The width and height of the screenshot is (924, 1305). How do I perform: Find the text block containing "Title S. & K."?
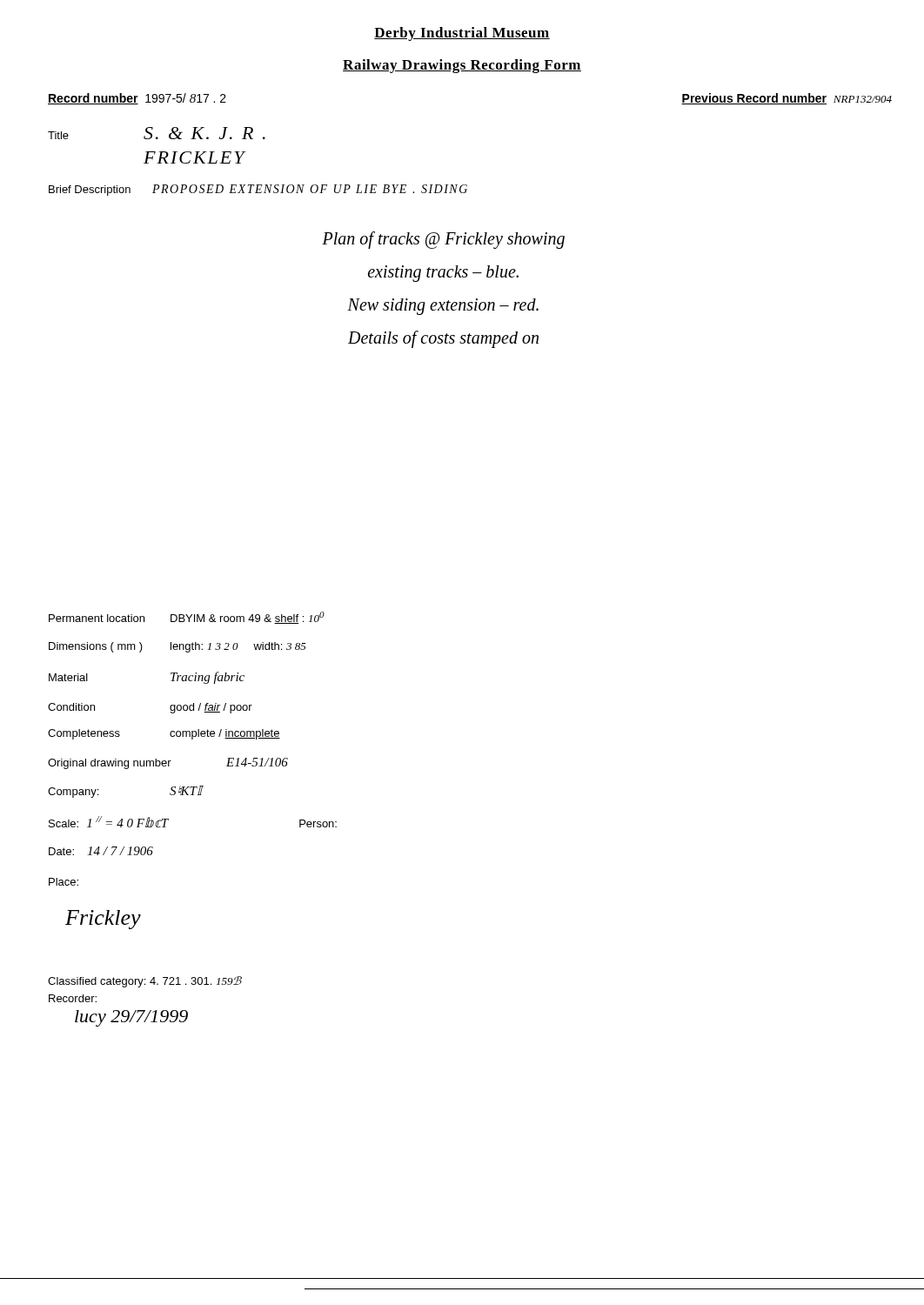(157, 133)
